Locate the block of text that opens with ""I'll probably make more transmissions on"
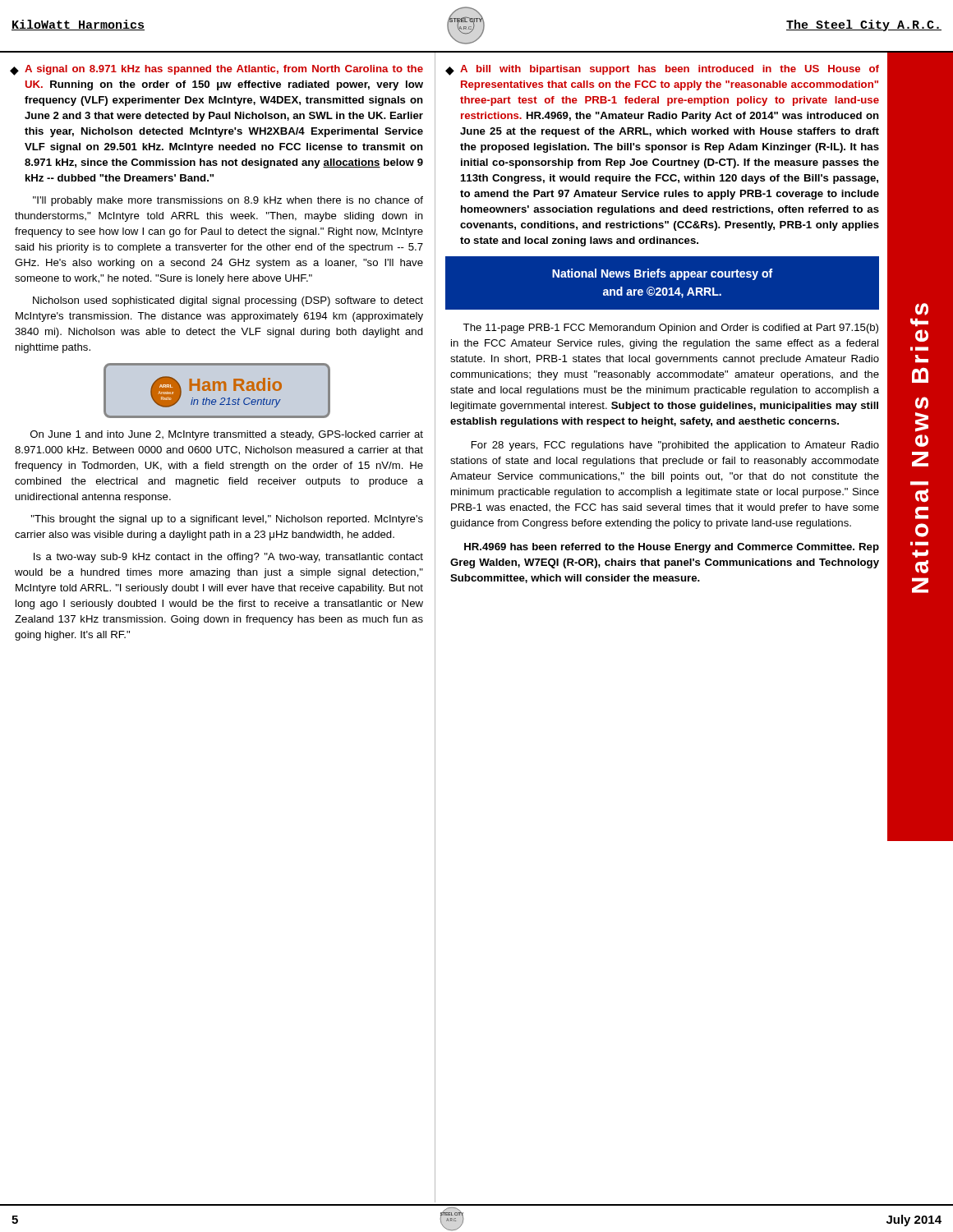 coord(219,239)
